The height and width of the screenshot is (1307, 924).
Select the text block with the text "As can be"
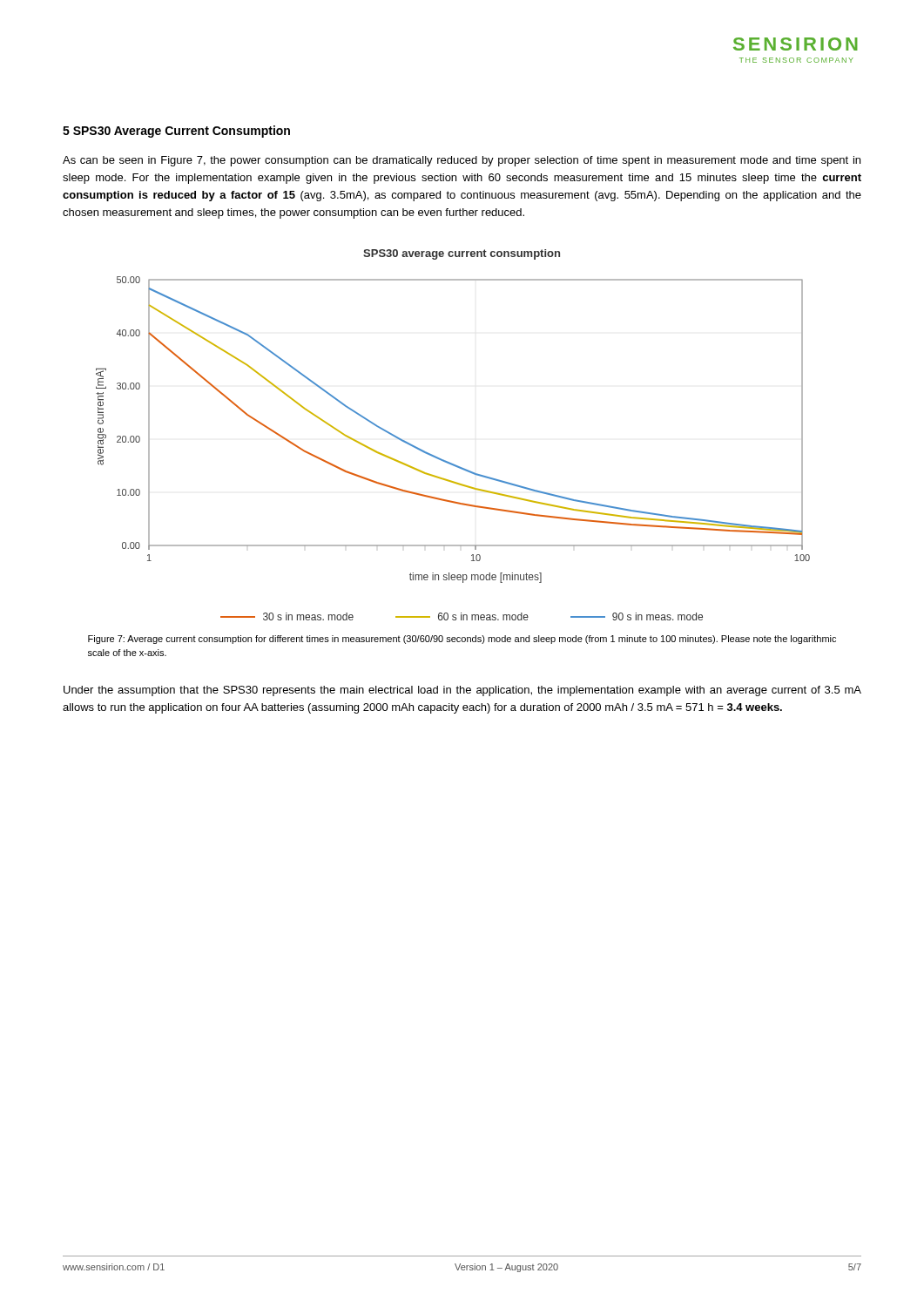[x=462, y=186]
